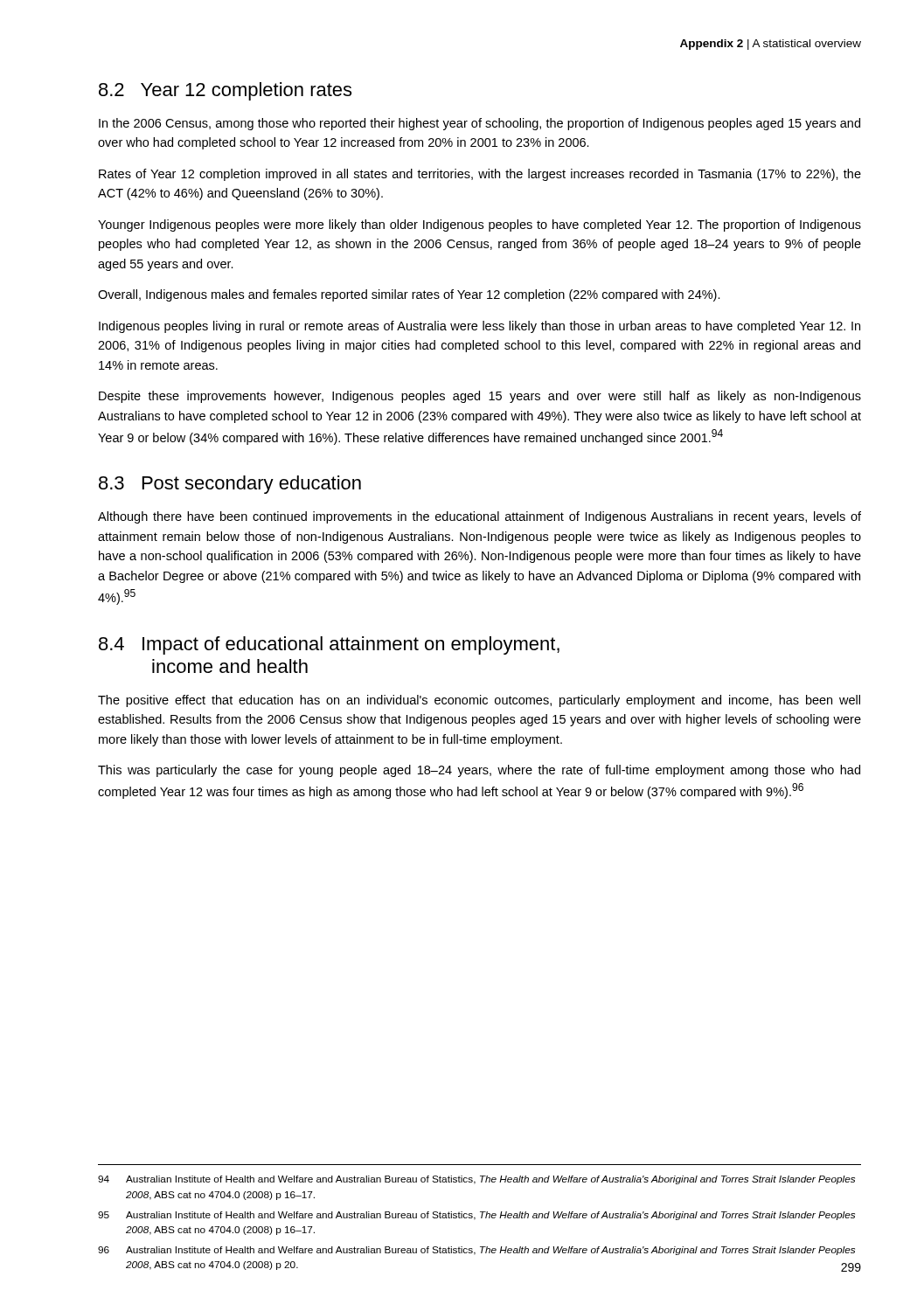
Task: Point to the element starting "96 Australian Institute of Health"
Action: [x=480, y=1258]
